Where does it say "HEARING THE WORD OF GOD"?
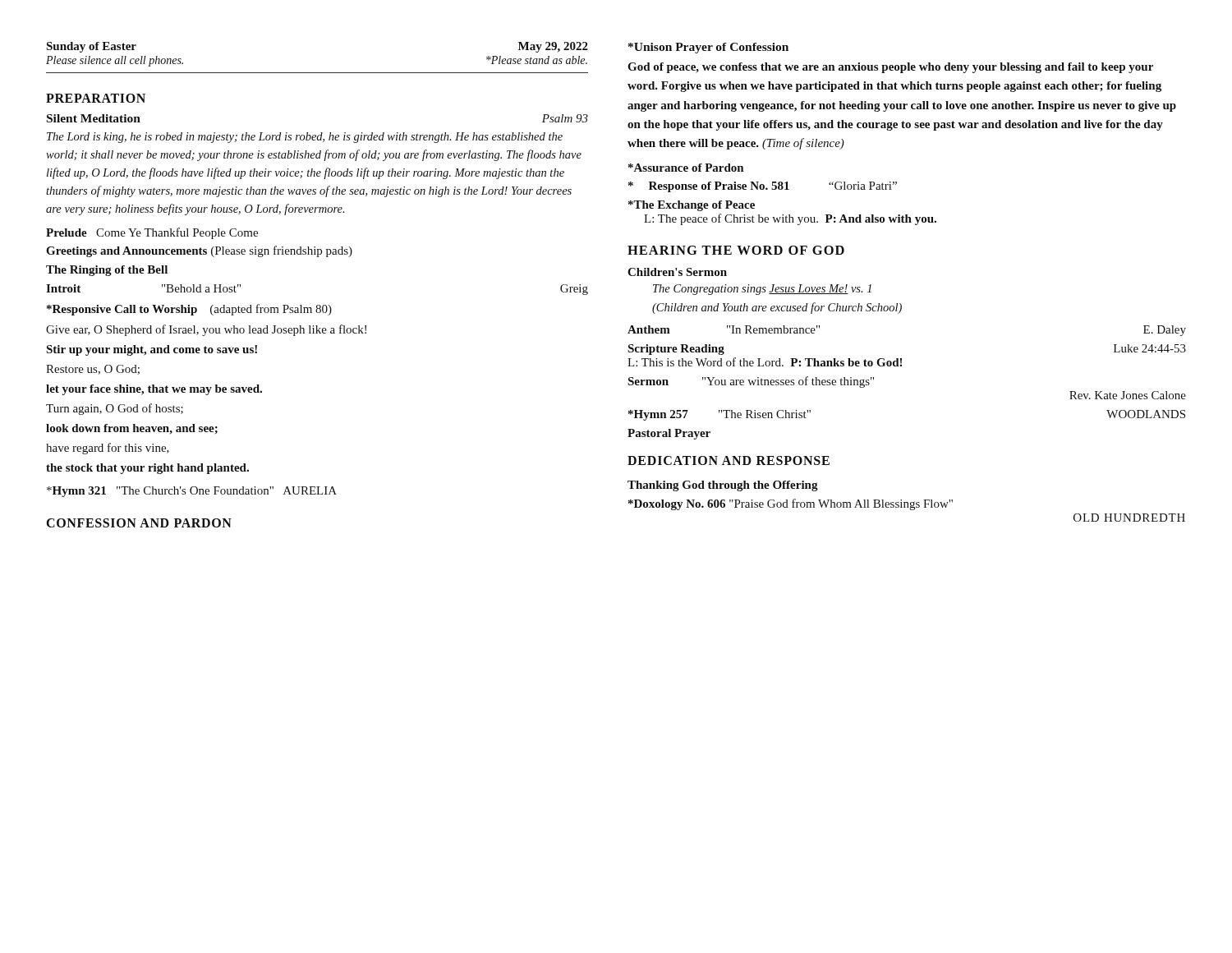This screenshot has width=1232, height=953. click(x=736, y=251)
